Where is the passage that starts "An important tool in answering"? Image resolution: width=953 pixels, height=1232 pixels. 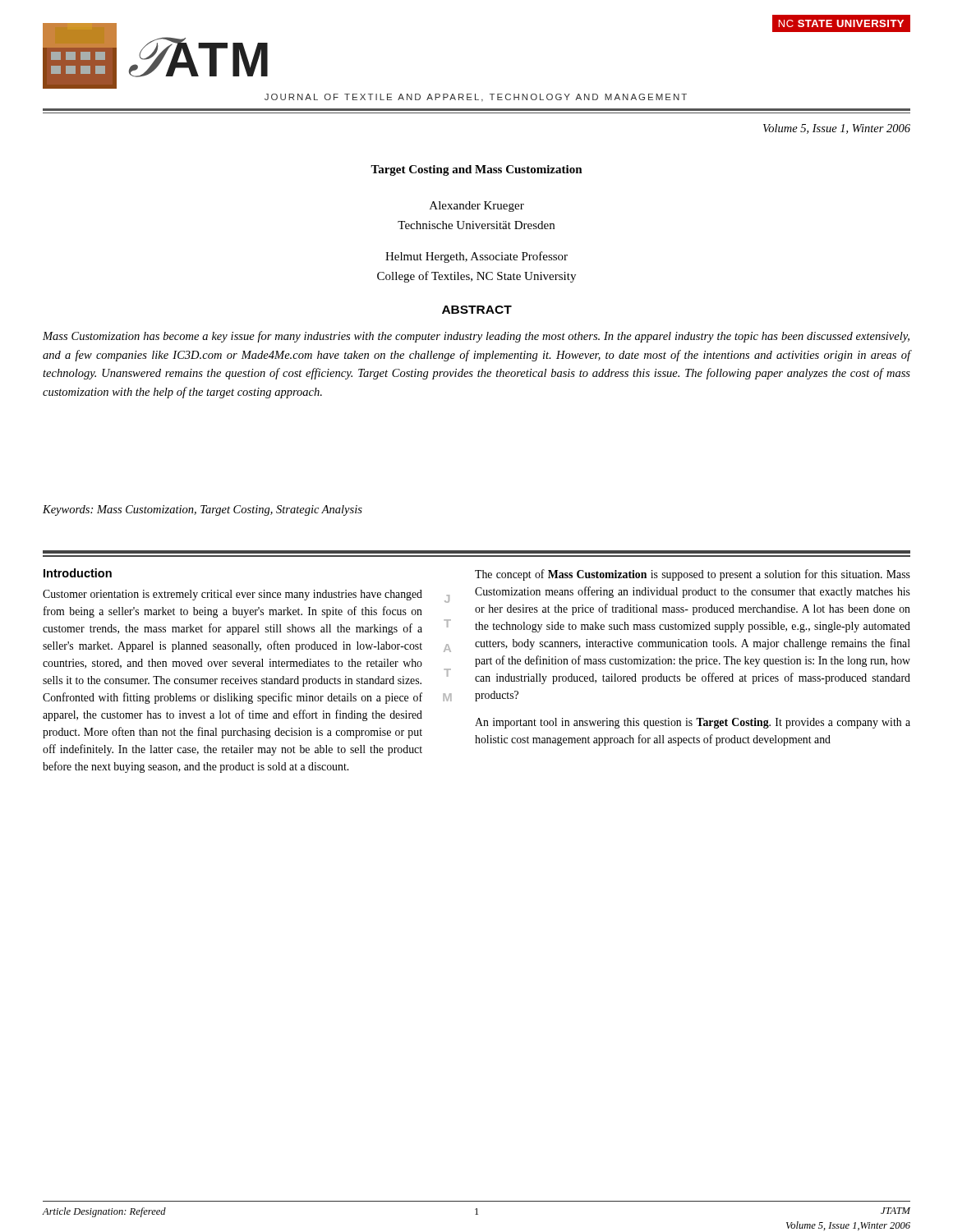[x=693, y=731]
